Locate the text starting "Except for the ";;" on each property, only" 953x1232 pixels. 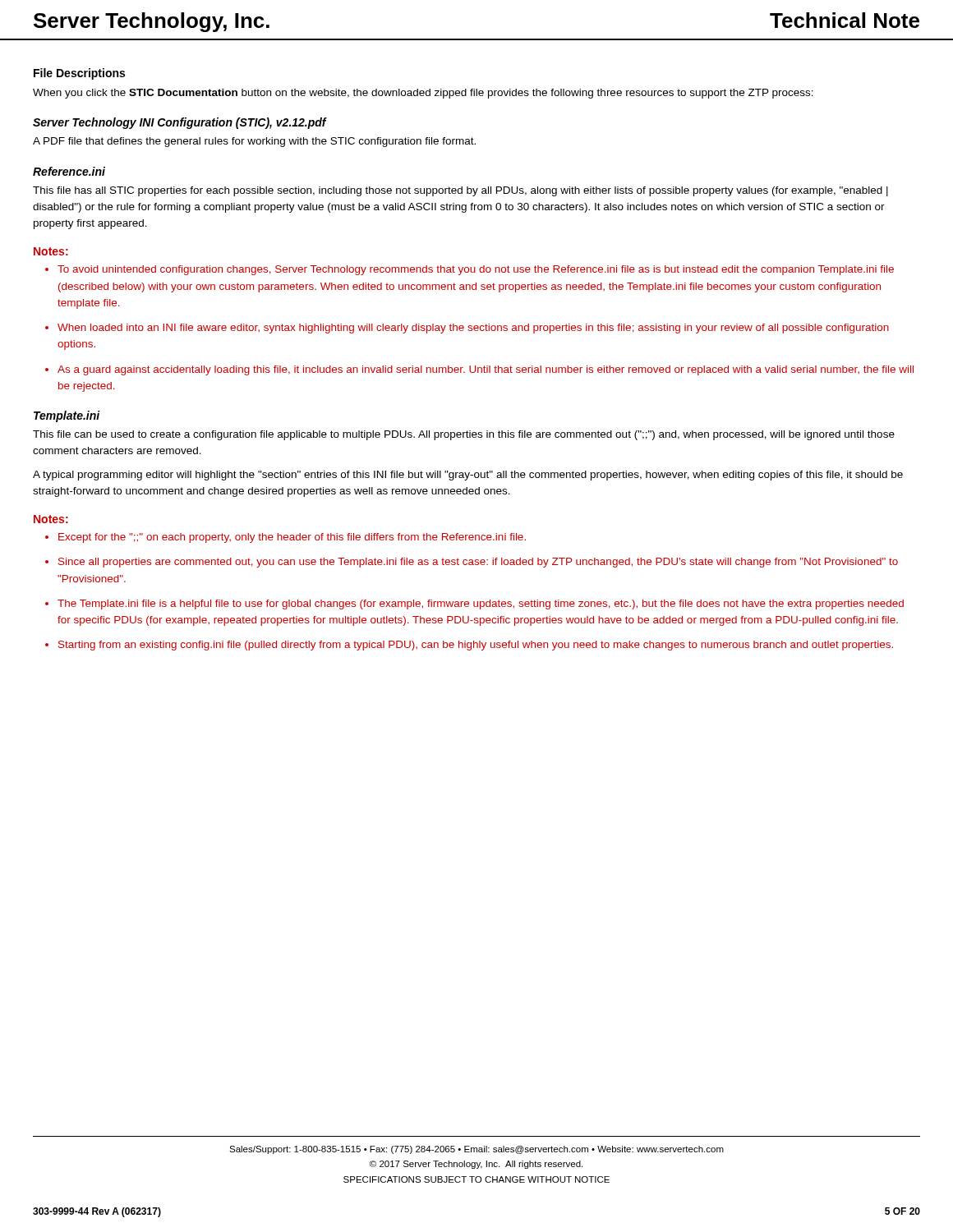point(292,537)
